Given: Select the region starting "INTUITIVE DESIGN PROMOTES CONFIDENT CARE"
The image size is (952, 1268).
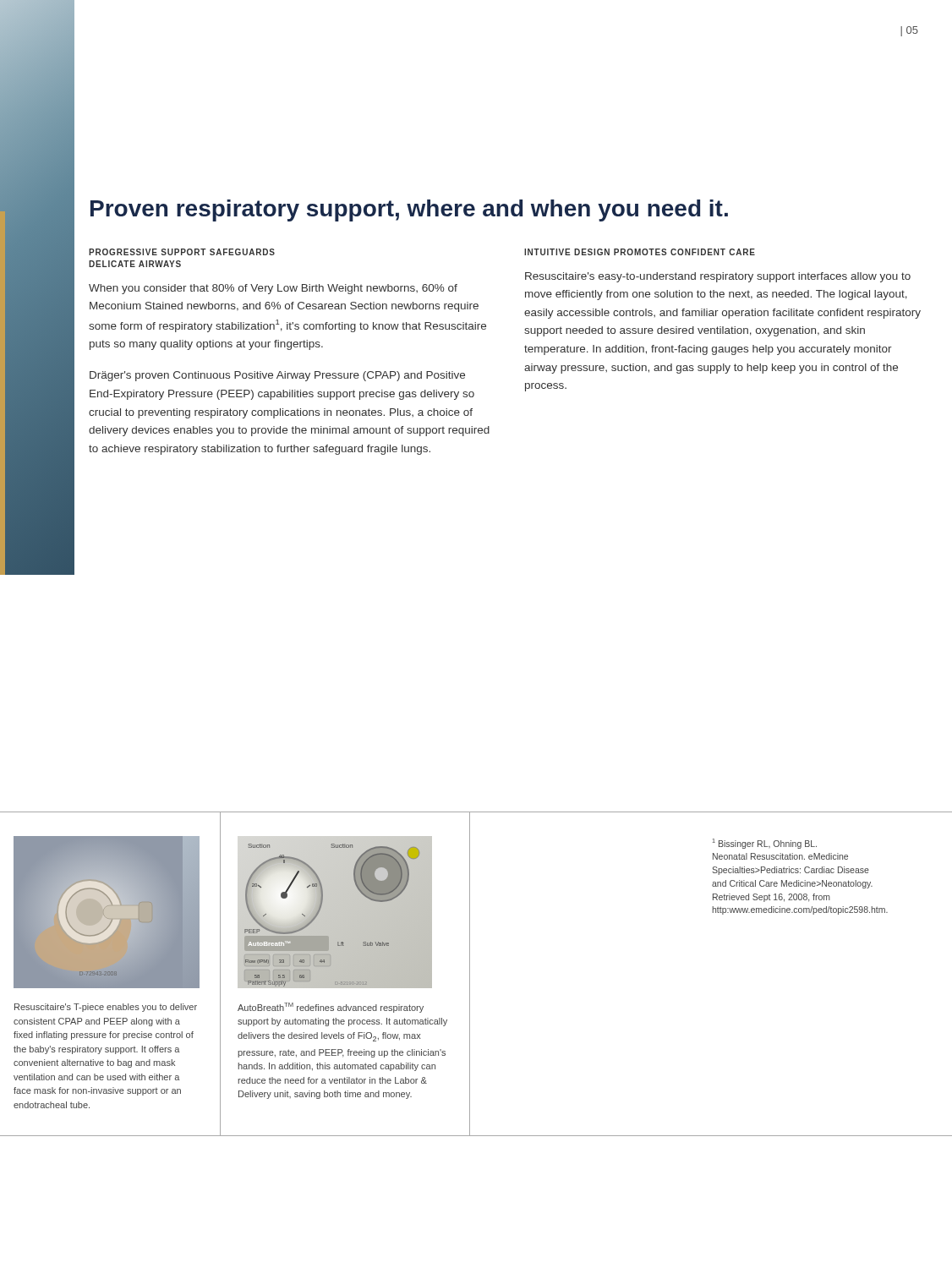Looking at the screenshot, I should pyautogui.click(x=640, y=252).
